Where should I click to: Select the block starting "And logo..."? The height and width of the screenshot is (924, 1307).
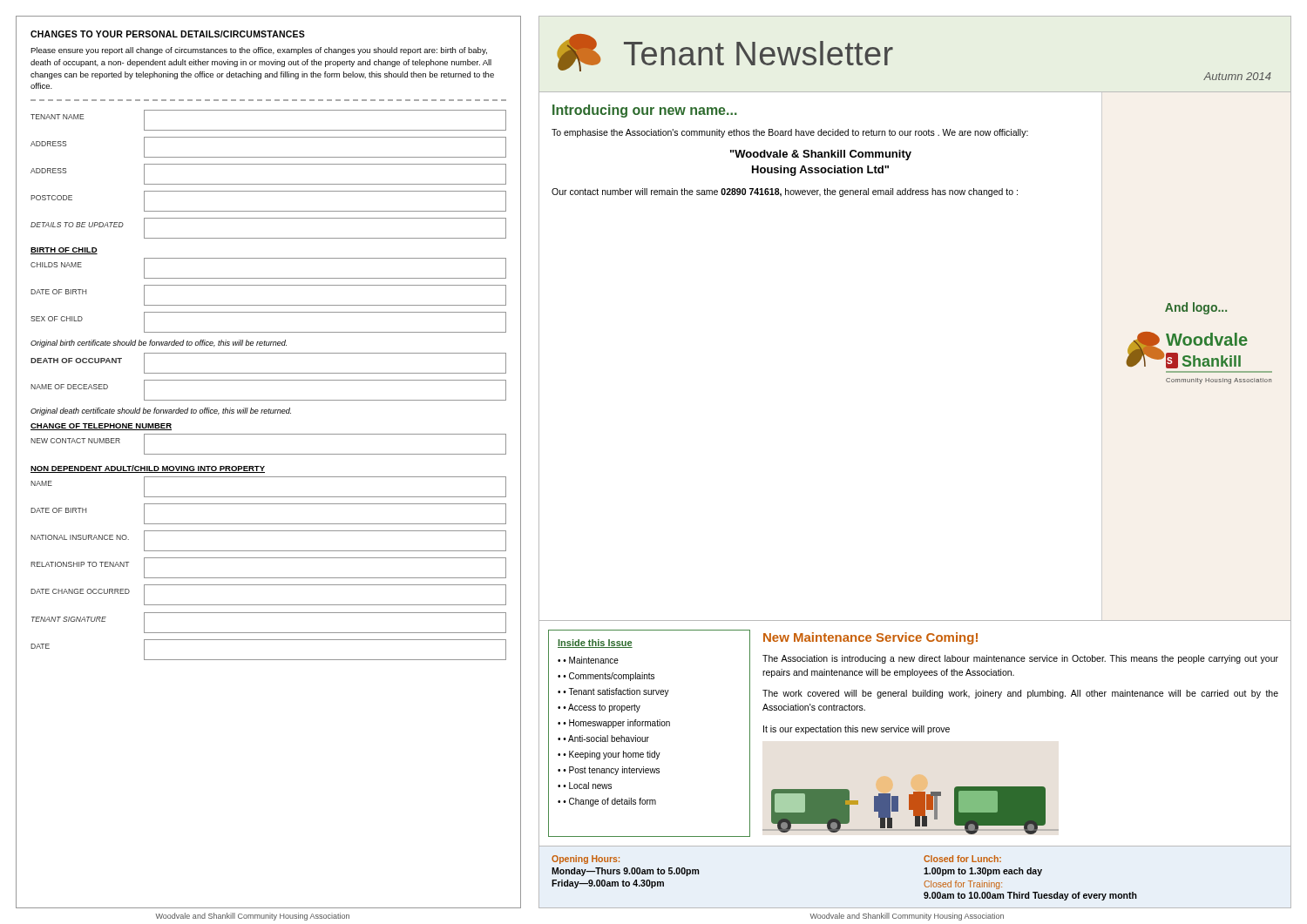pos(1196,307)
